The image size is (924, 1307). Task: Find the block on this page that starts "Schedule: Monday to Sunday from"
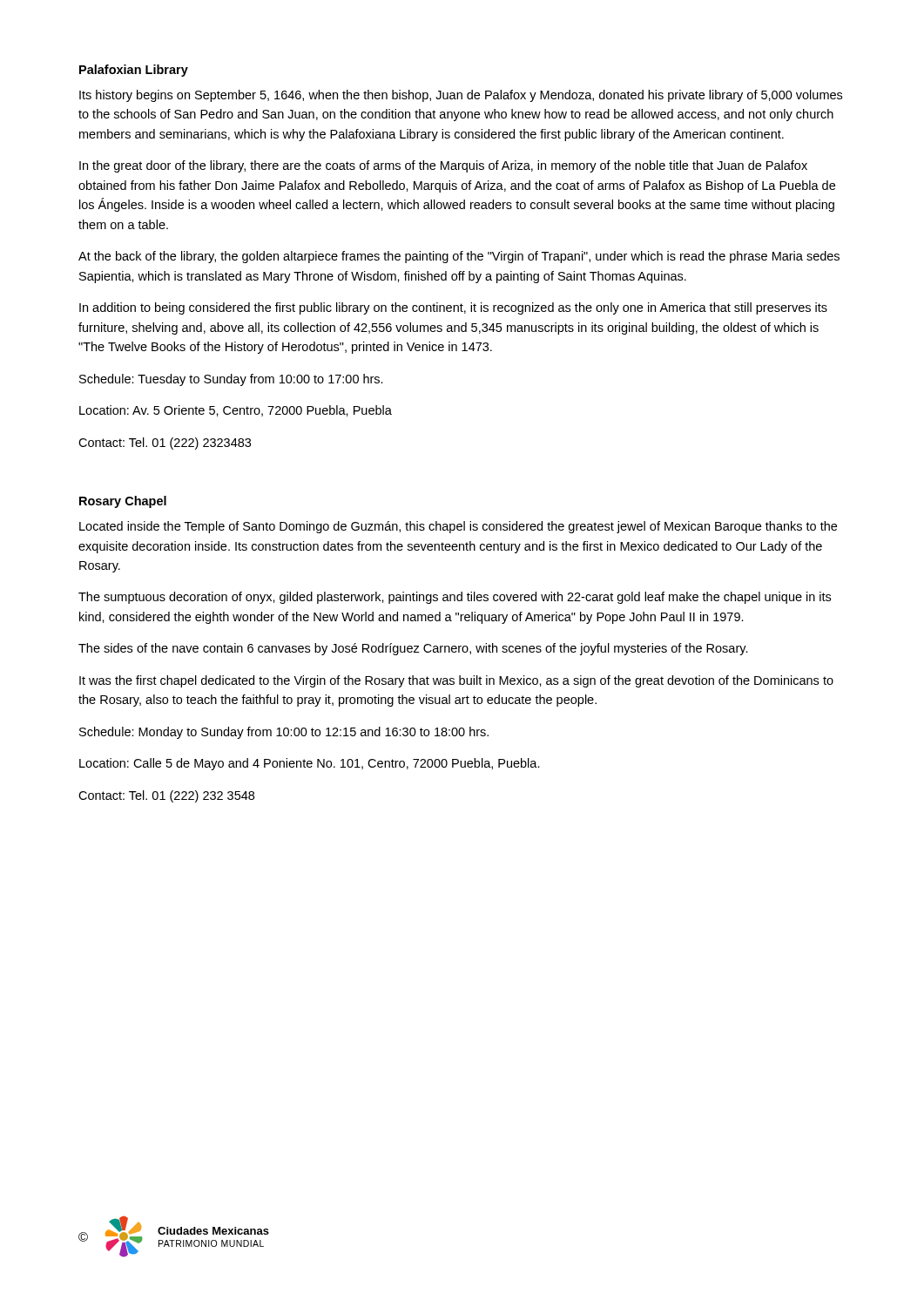coord(284,732)
